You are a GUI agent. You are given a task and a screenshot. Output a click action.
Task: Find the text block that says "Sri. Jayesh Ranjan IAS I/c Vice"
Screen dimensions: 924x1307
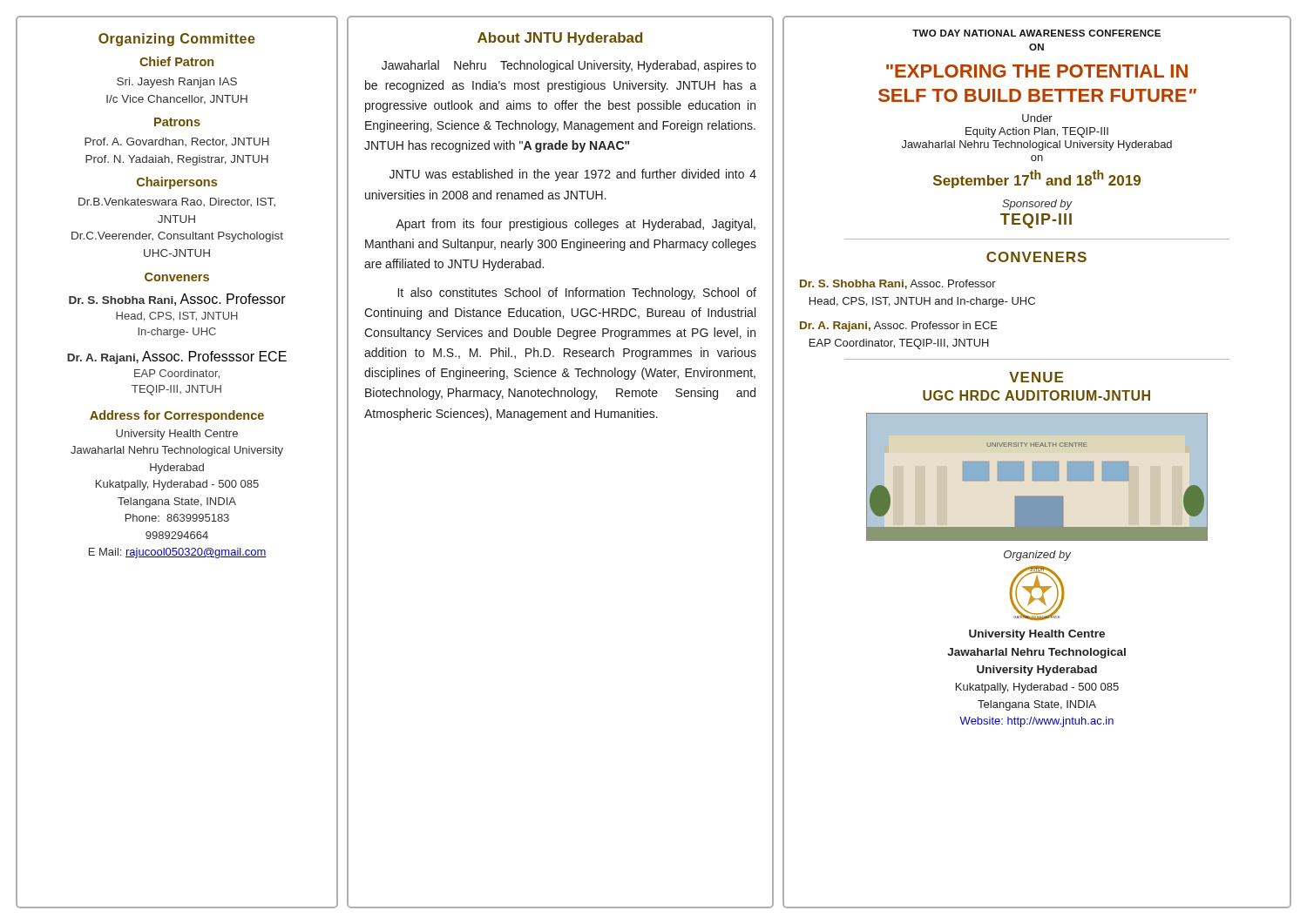click(x=177, y=90)
